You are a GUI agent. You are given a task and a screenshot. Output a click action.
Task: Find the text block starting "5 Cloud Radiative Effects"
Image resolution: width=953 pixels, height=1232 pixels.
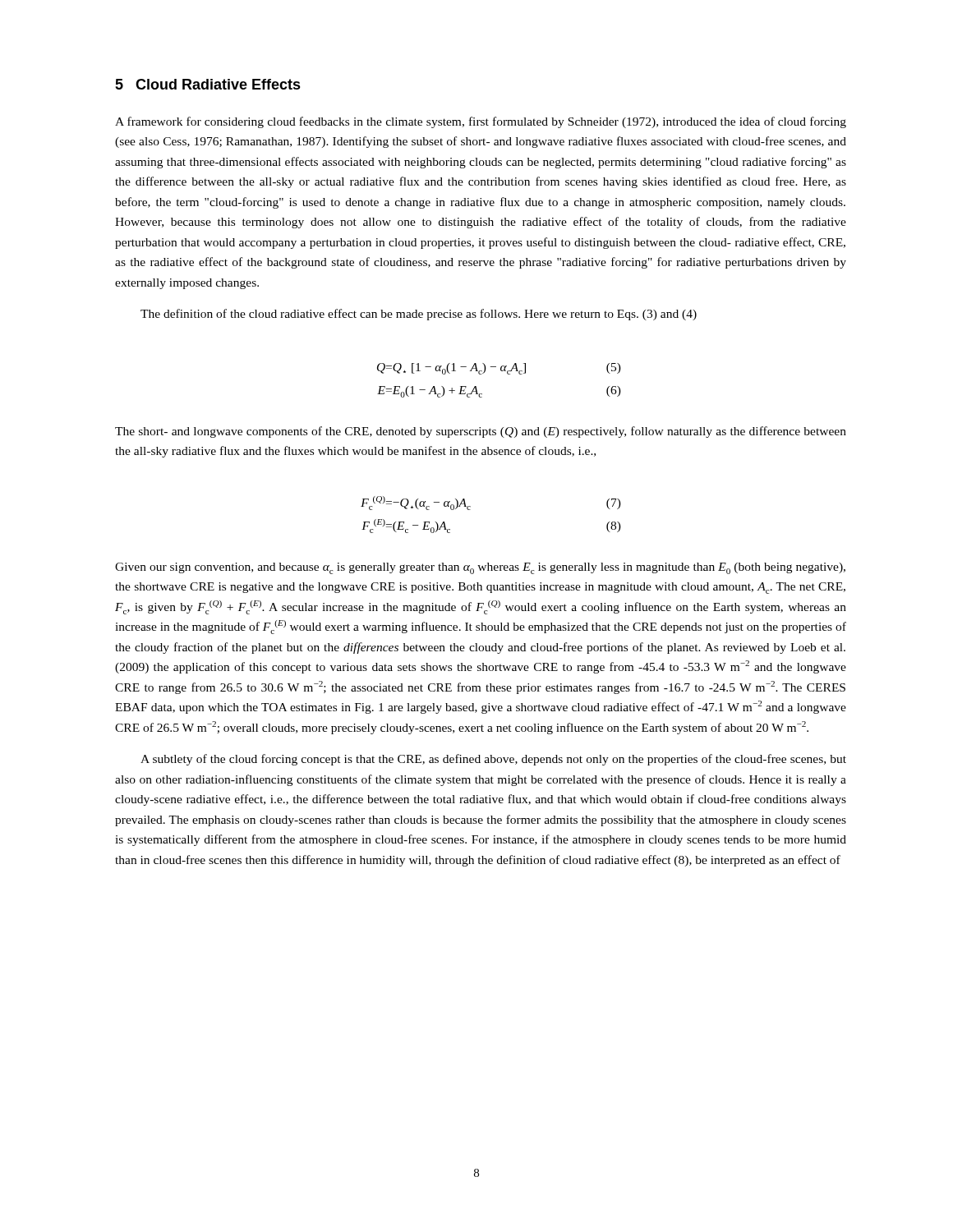click(208, 85)
